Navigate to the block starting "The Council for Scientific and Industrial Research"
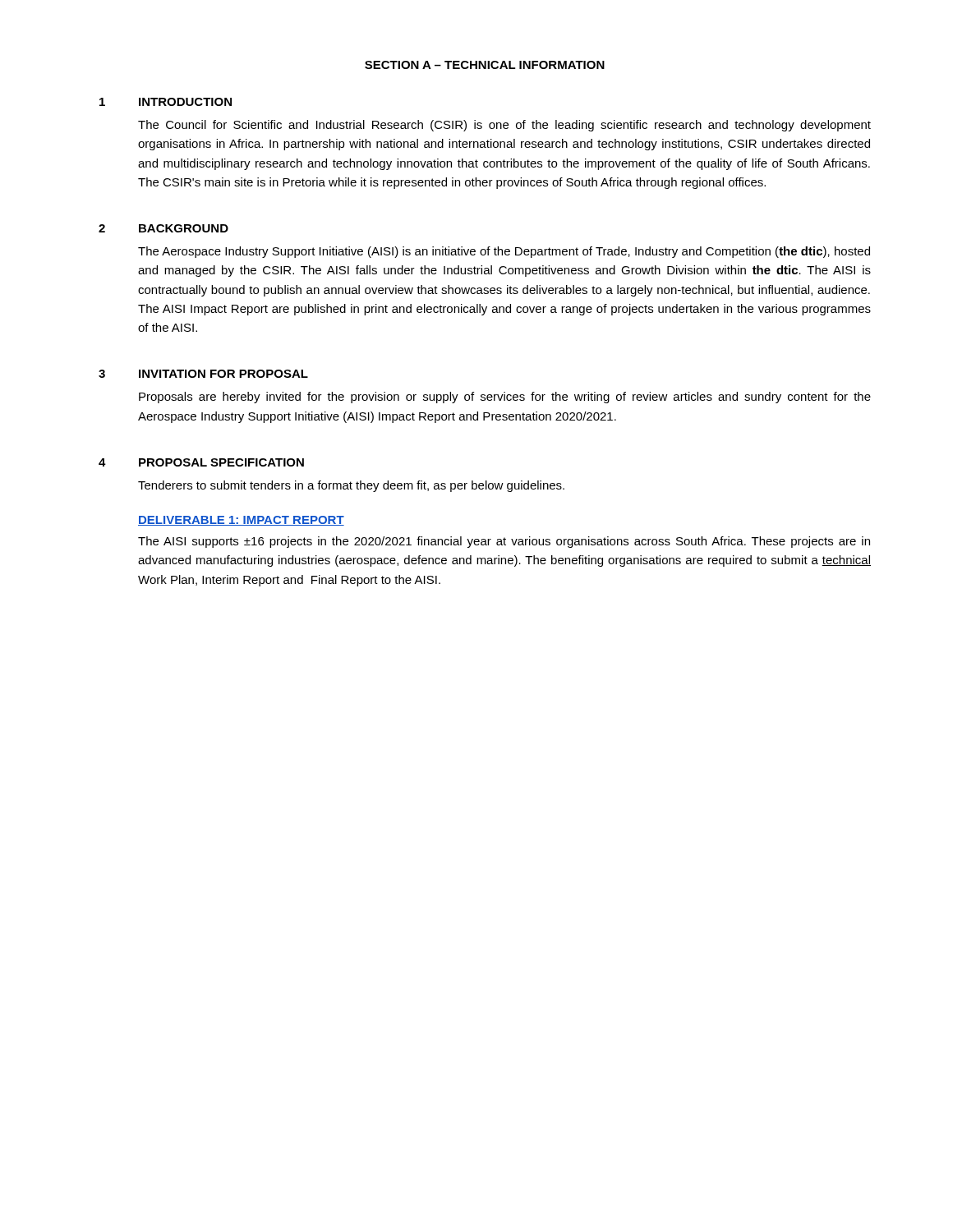 click(x=504, y=153)
